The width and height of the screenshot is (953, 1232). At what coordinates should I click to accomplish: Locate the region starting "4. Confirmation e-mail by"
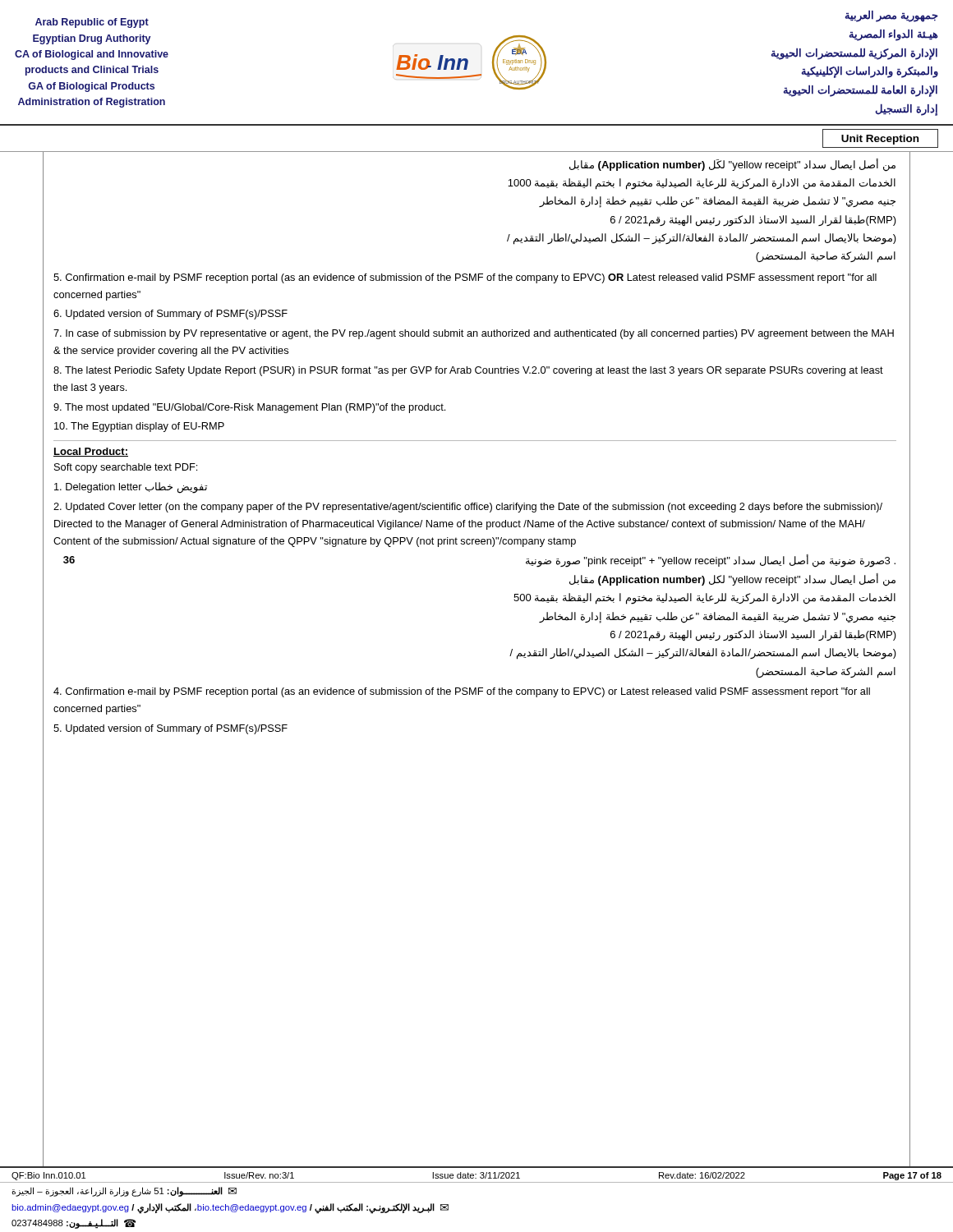462,700
